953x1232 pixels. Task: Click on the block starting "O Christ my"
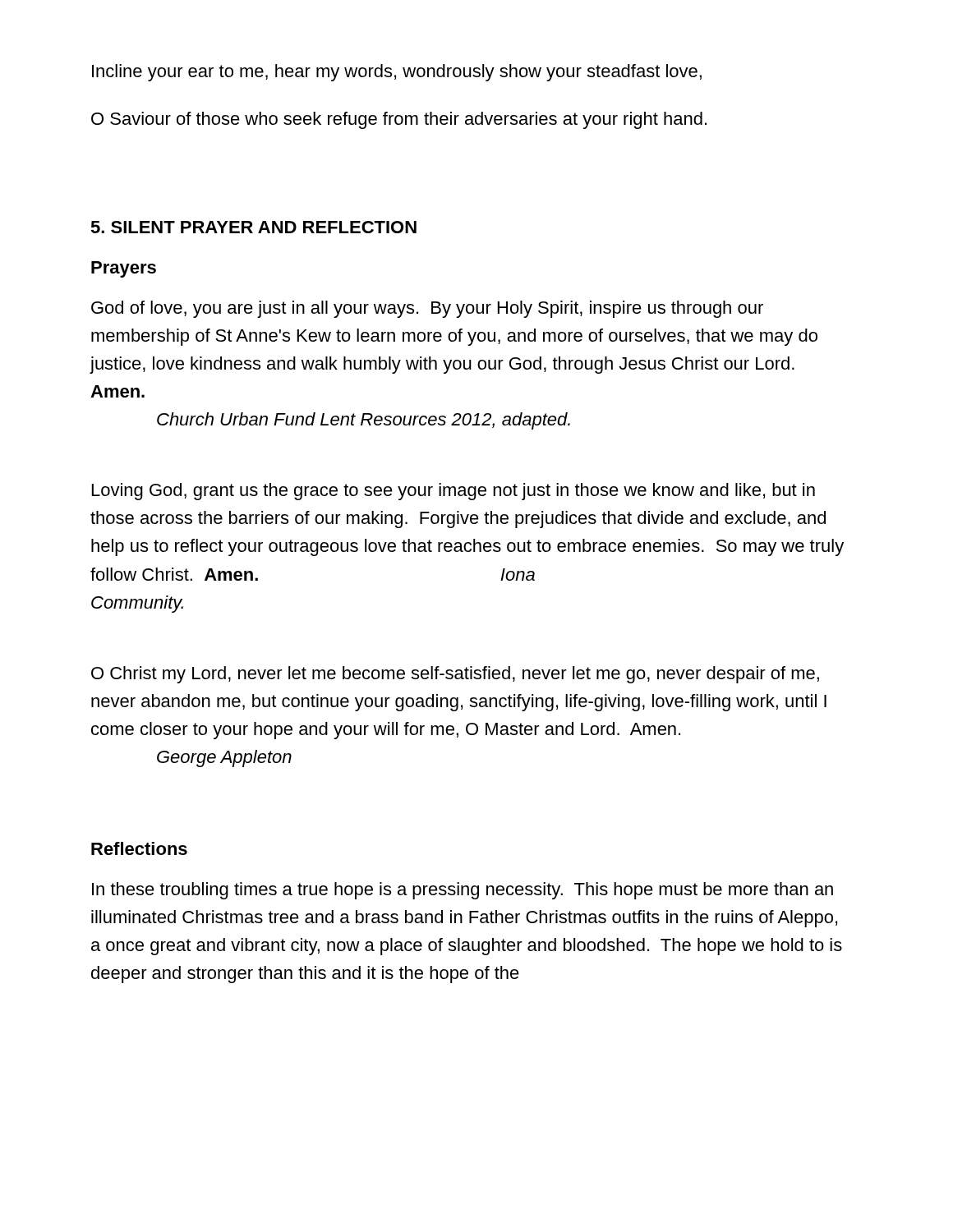click(x=468, y=717)
